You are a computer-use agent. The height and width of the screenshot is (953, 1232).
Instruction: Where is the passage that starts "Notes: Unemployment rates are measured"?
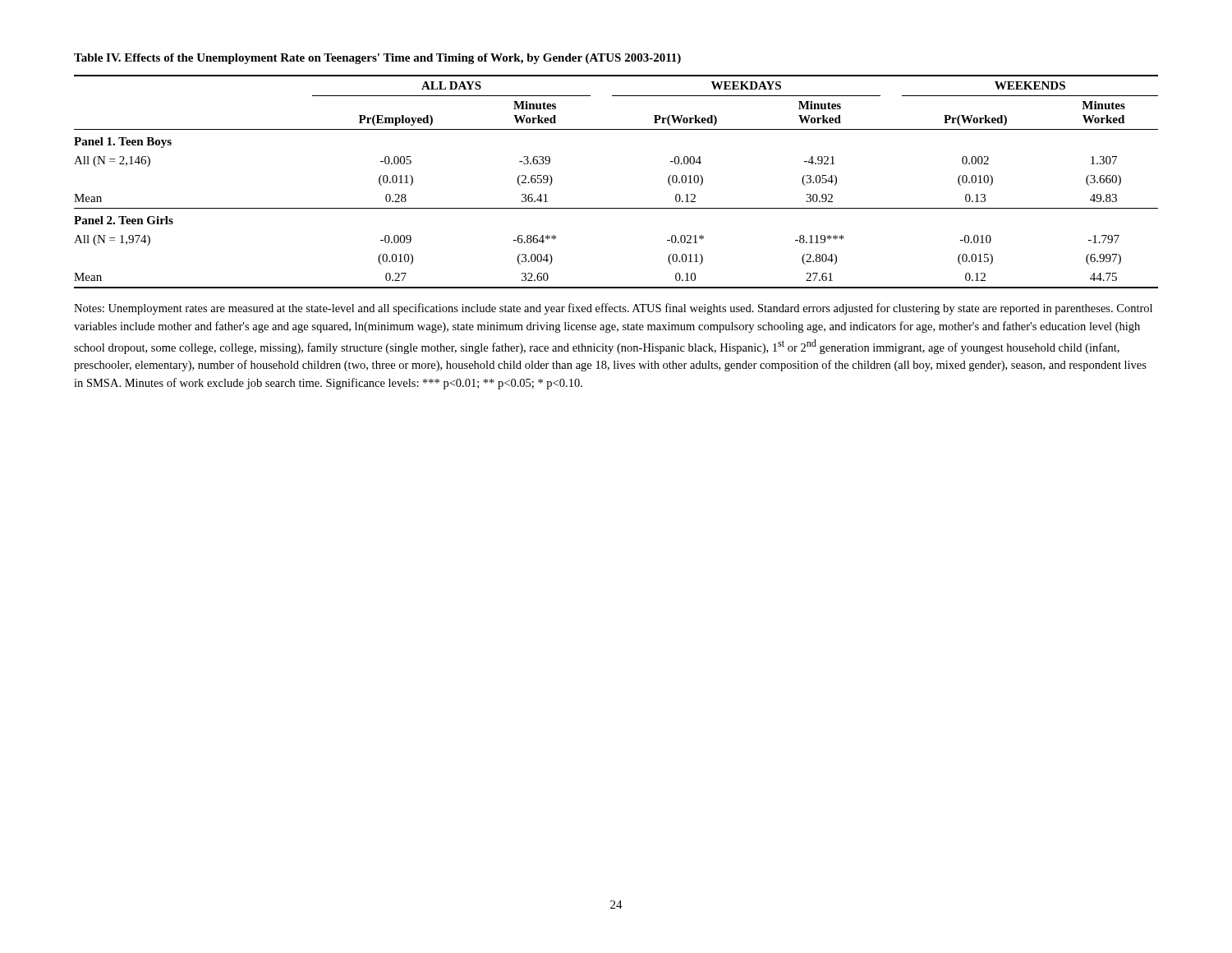click(x=613, y=345)
